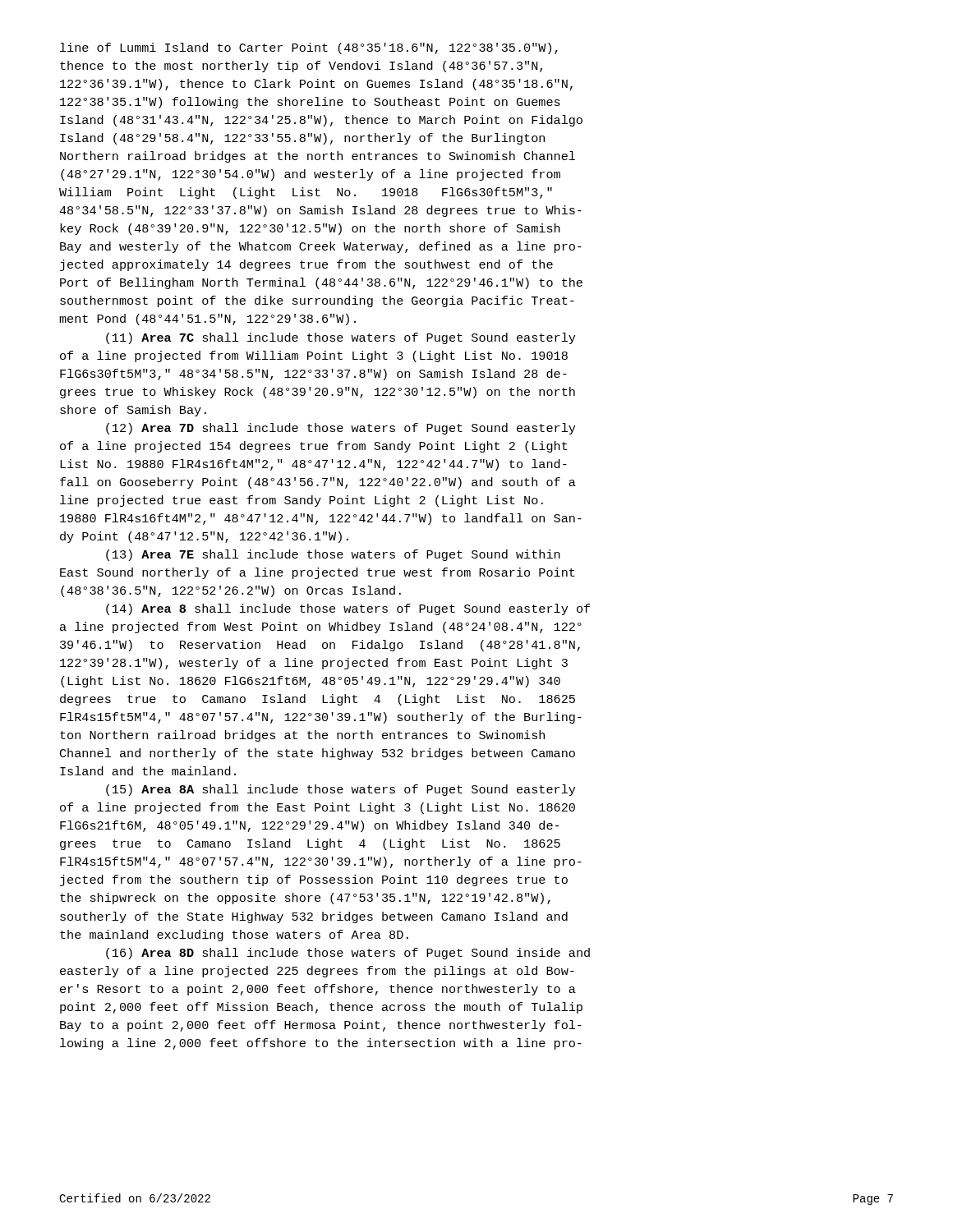Click on the region starting "line of Lummi Island to Carter Point"

tap(321, 184)
